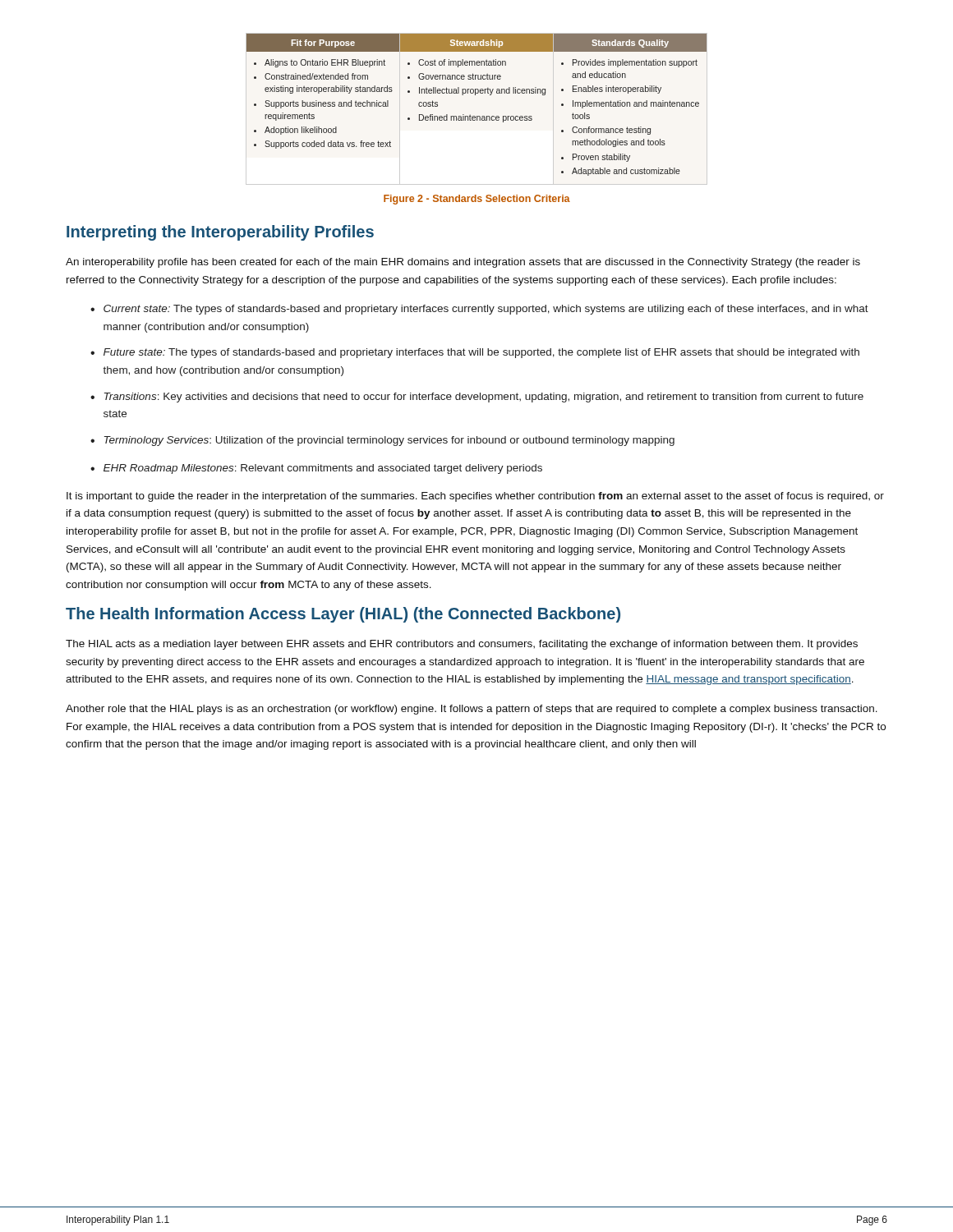Viewport: 953px width, 1232px height.
Task: Where is the passage that starts "It is important to guide the reader"?
Action: [x=475, y=540]
